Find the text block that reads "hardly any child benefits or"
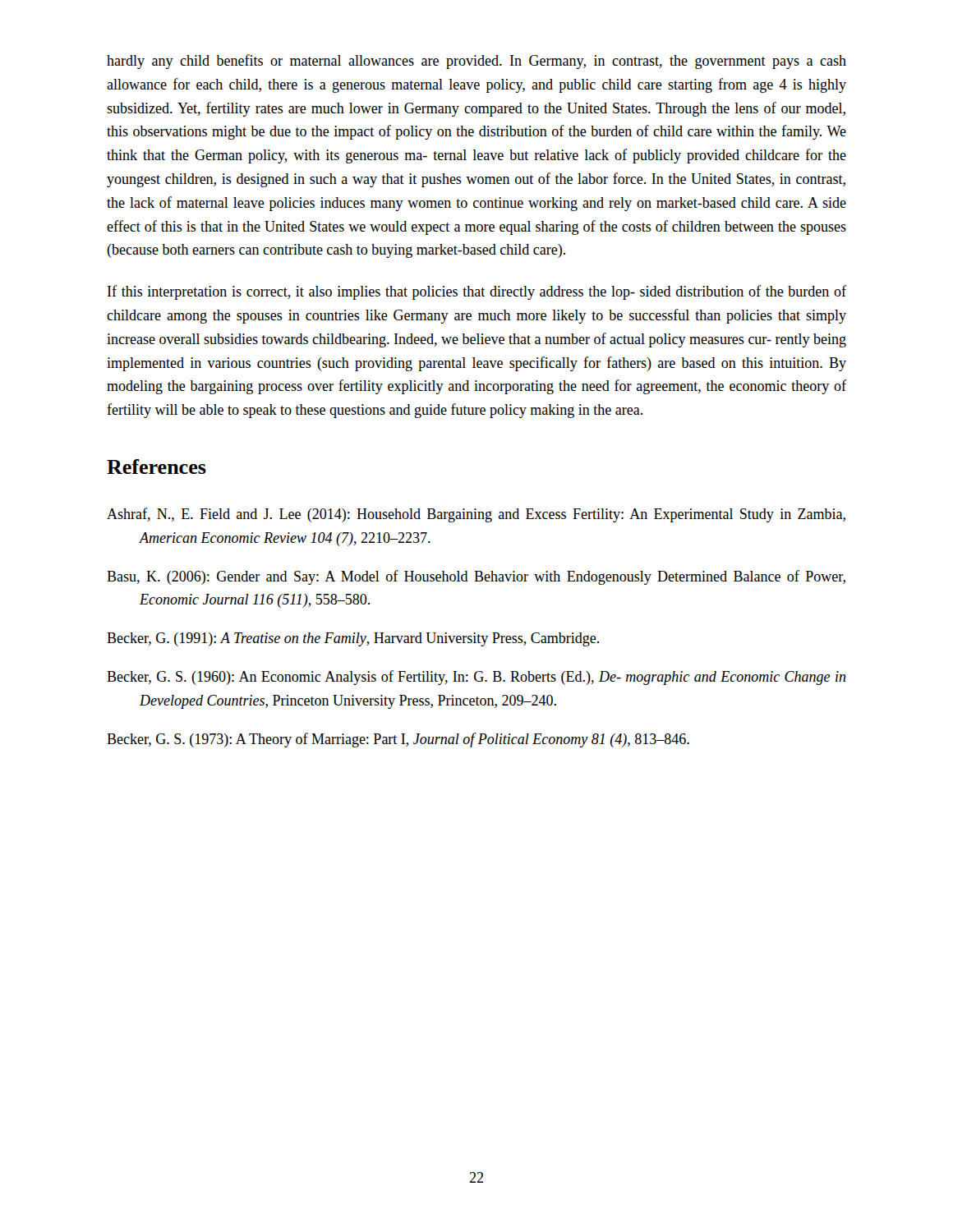 coord(476,156)
